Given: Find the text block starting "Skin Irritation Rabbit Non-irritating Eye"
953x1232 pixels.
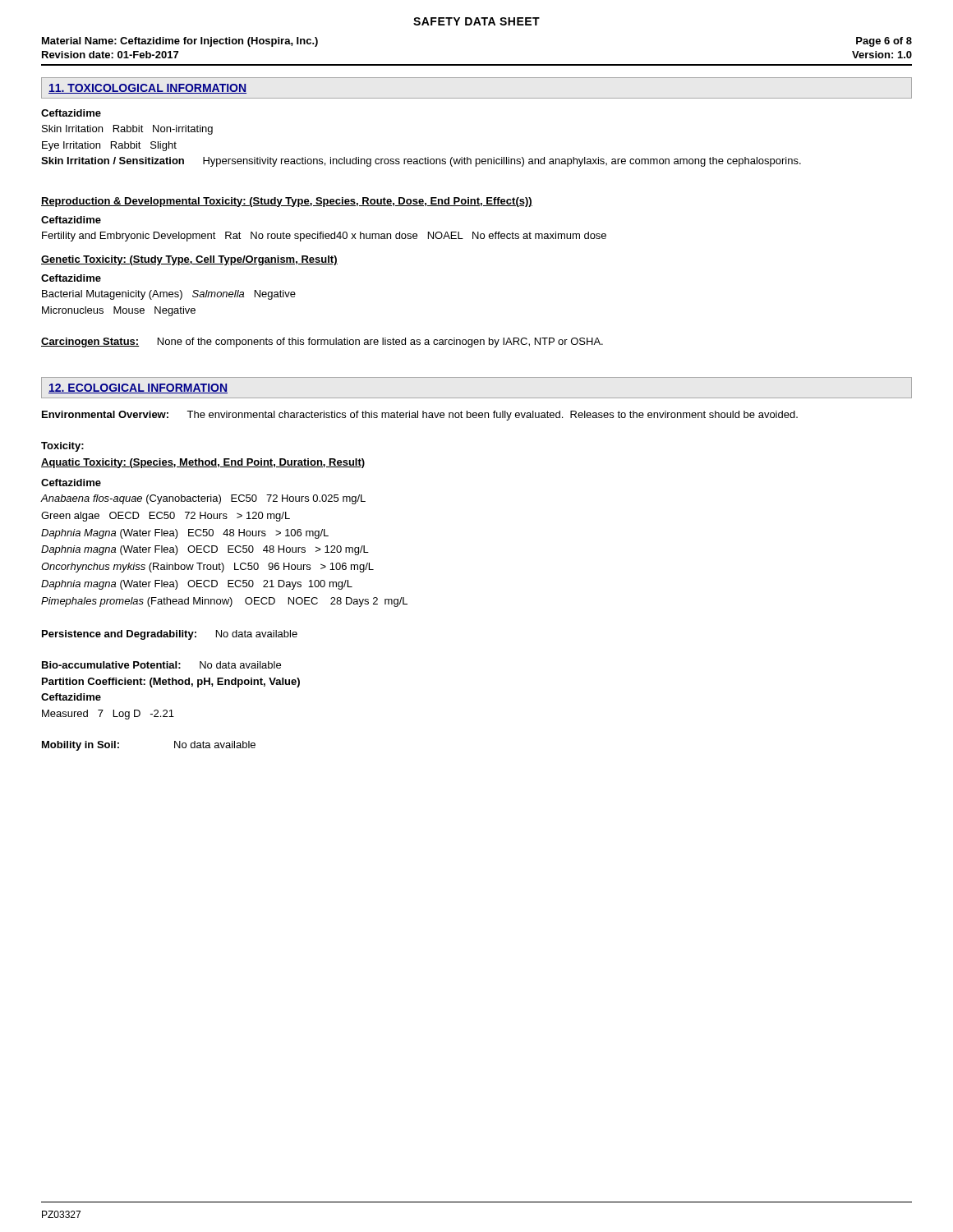Looking at the screenshot, I should [127, 130].
